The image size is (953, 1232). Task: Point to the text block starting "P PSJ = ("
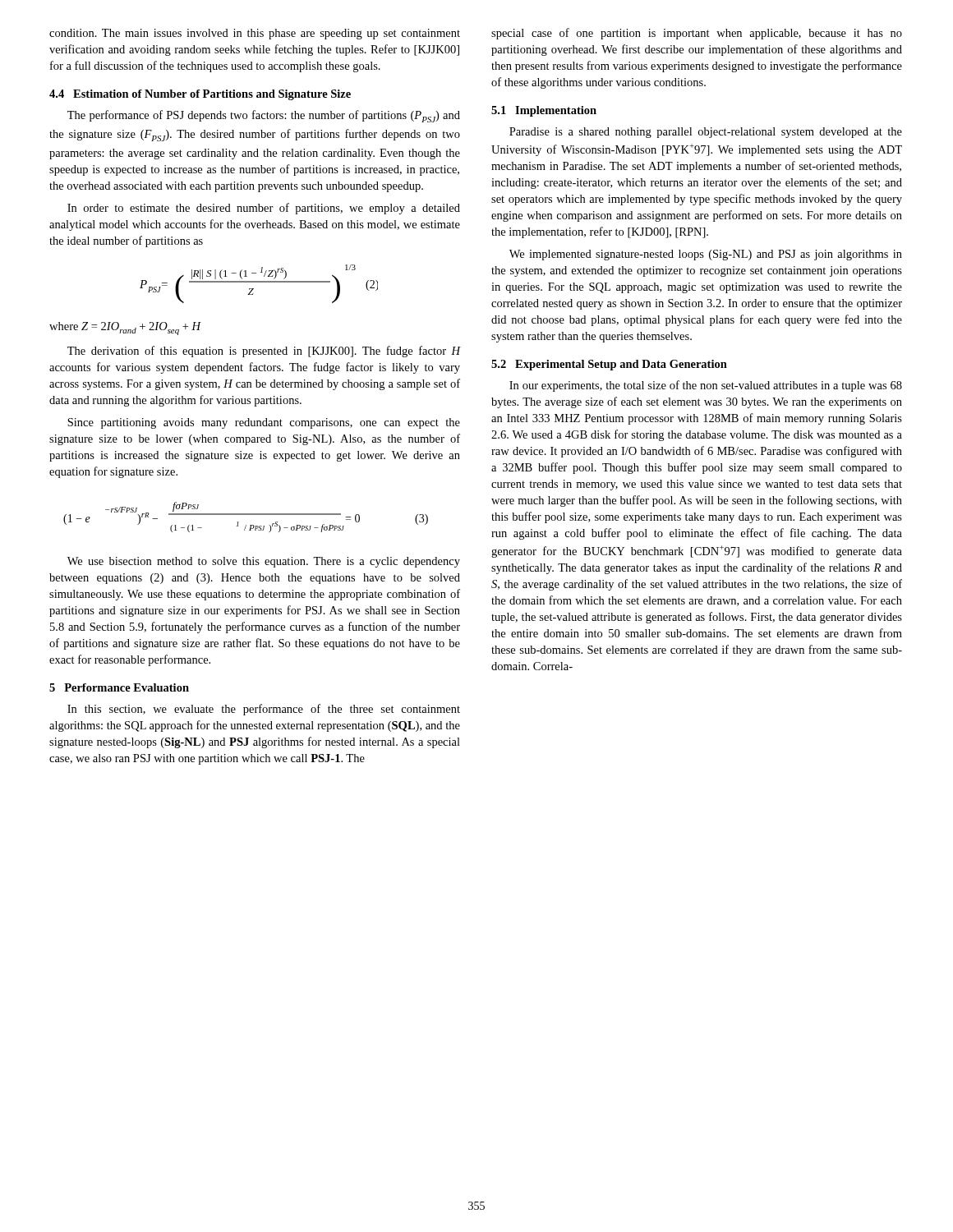pyautogui.click(x=255, y=286)
